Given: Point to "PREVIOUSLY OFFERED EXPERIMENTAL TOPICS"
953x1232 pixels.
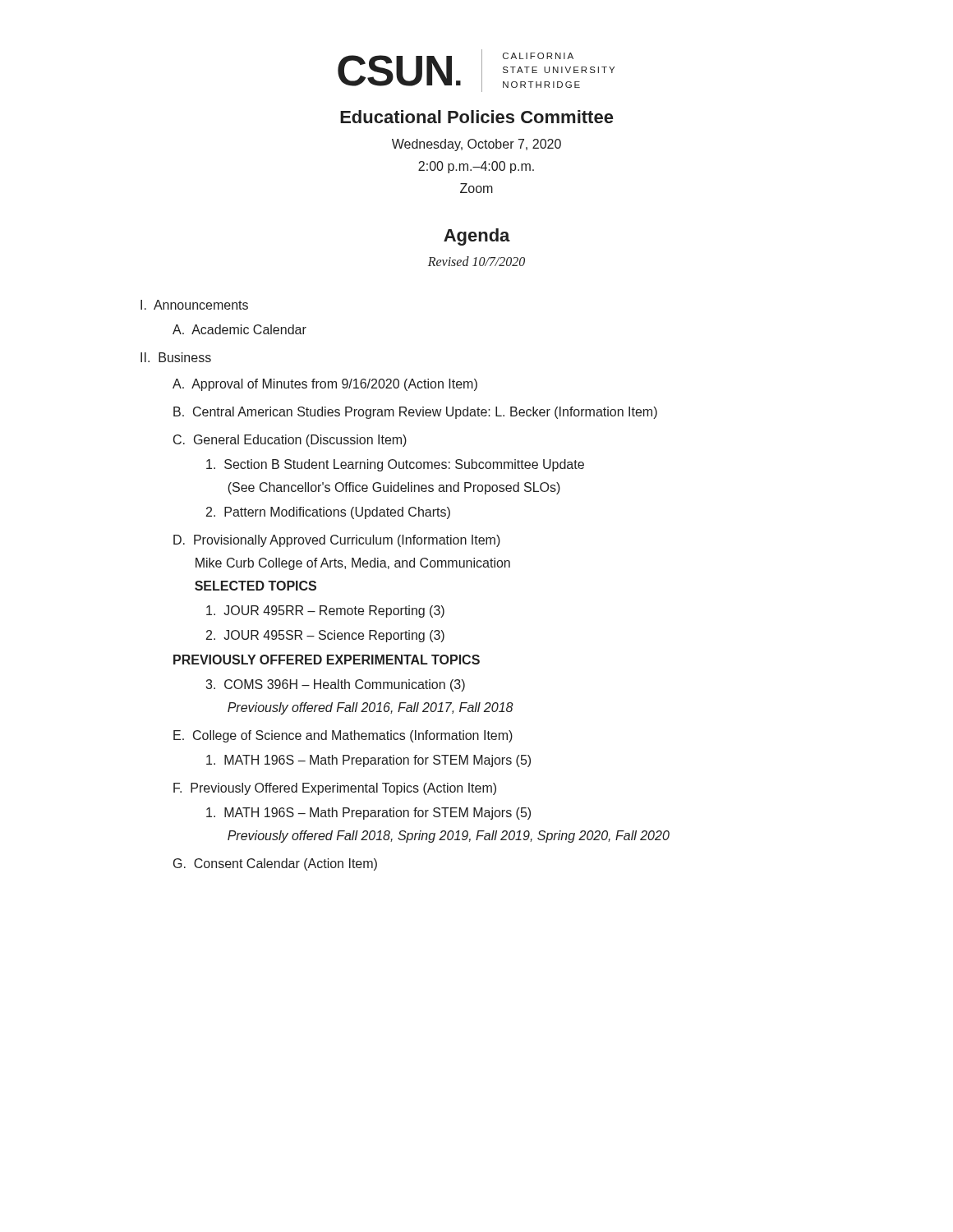Looking at the screenshot, I should coord(326,660).
